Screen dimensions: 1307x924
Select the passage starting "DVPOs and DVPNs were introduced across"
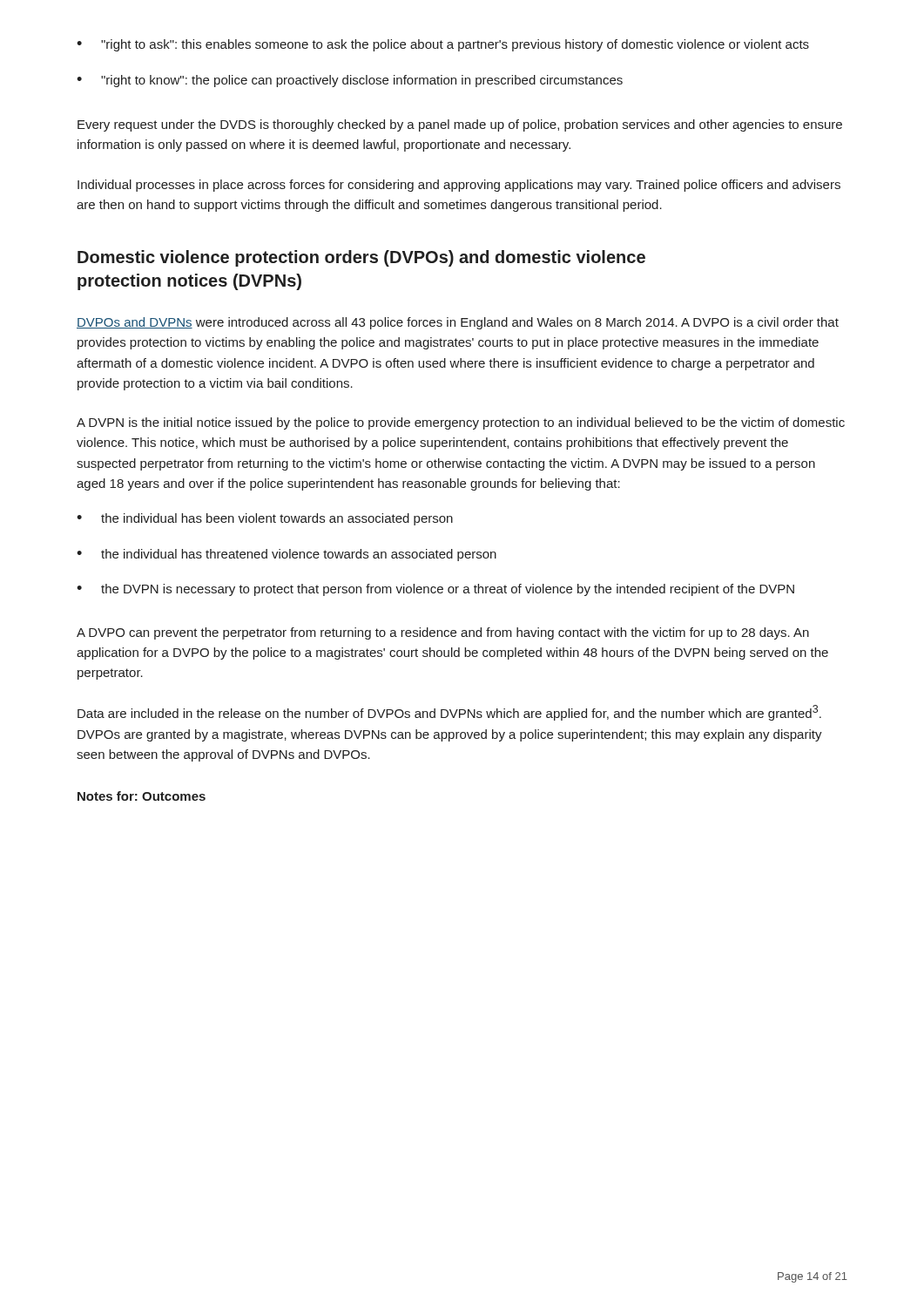pos(458,352)
